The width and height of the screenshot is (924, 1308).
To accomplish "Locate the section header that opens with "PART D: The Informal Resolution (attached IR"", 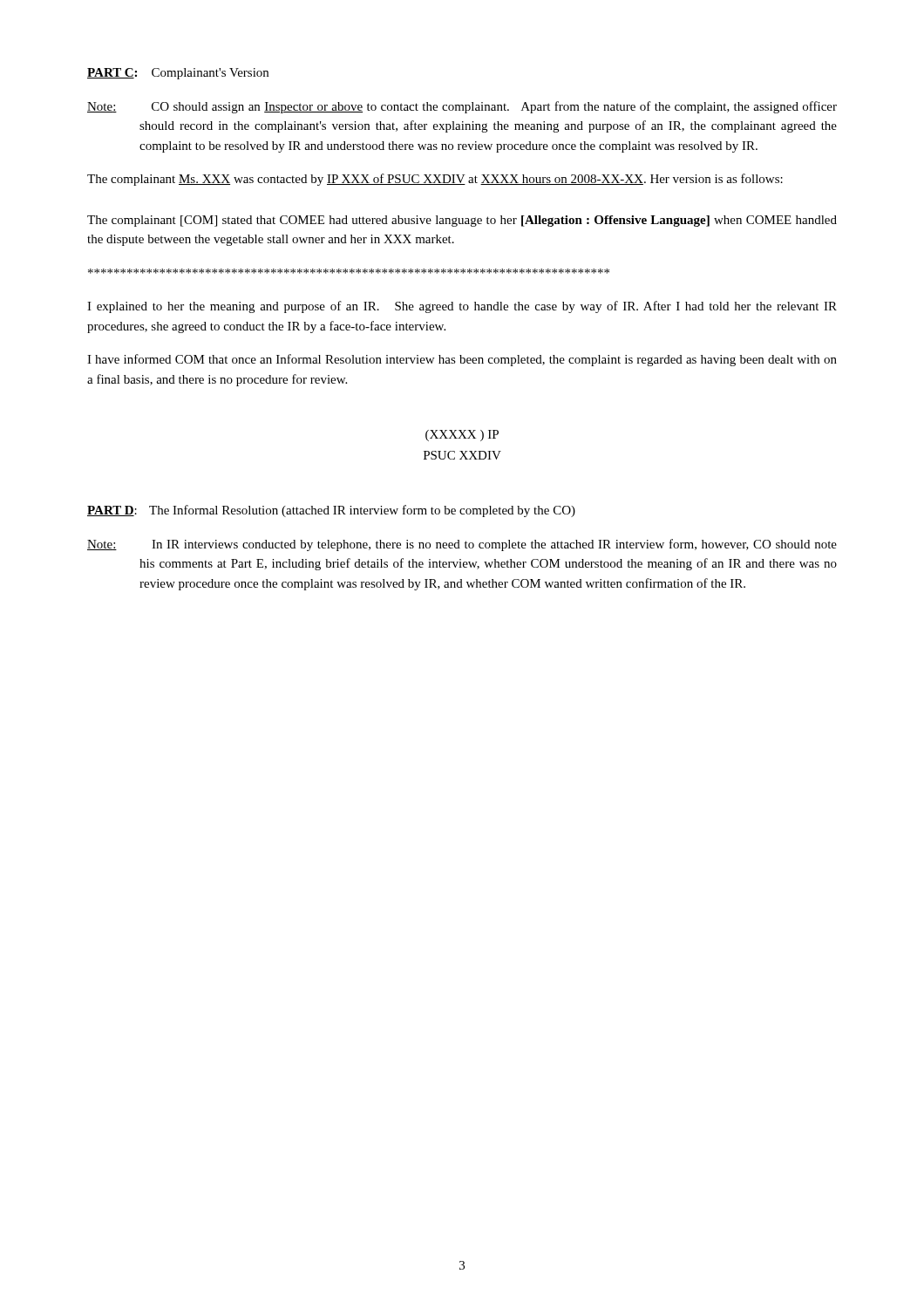I will coord(331,510).
